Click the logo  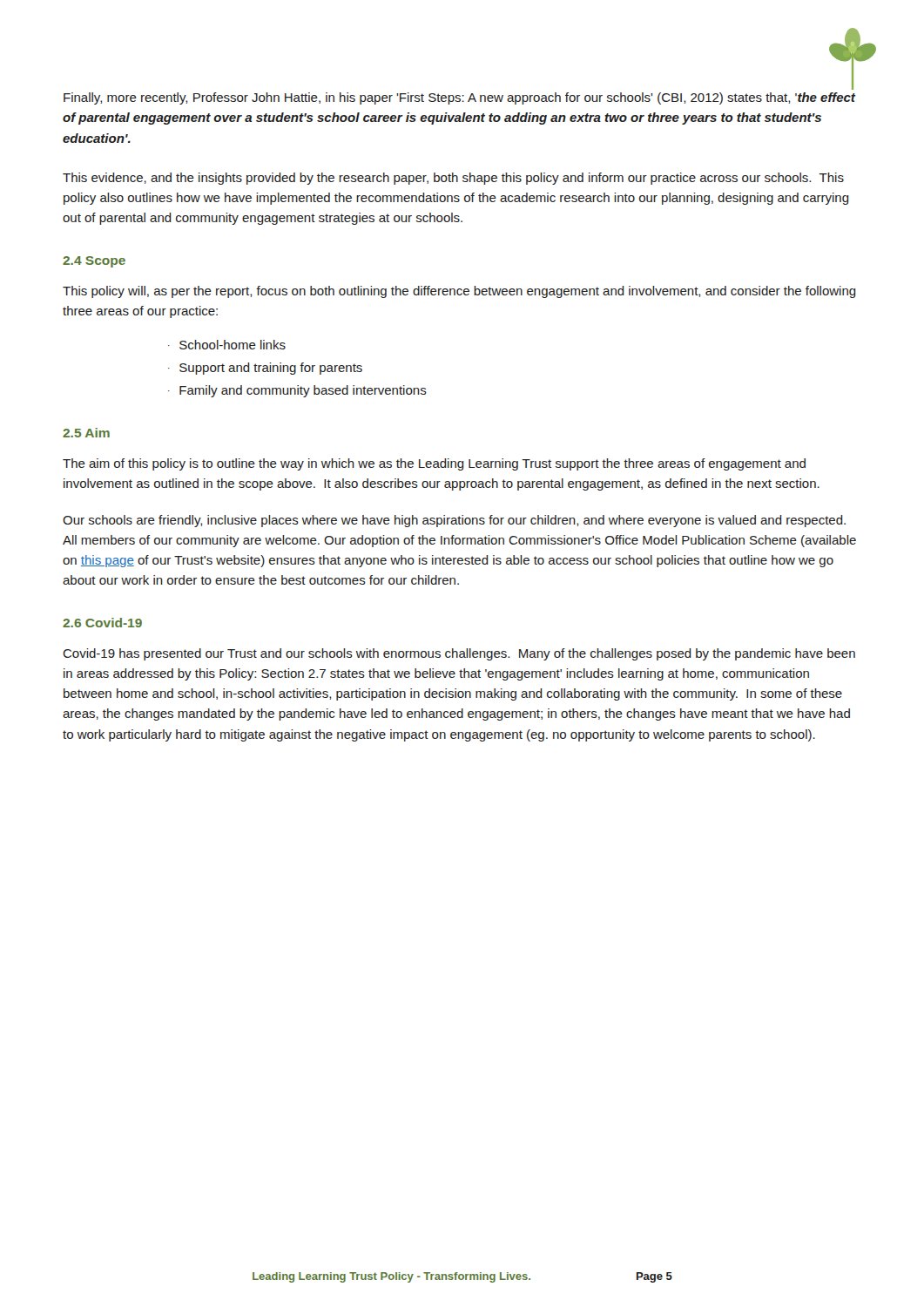point(853,59)
